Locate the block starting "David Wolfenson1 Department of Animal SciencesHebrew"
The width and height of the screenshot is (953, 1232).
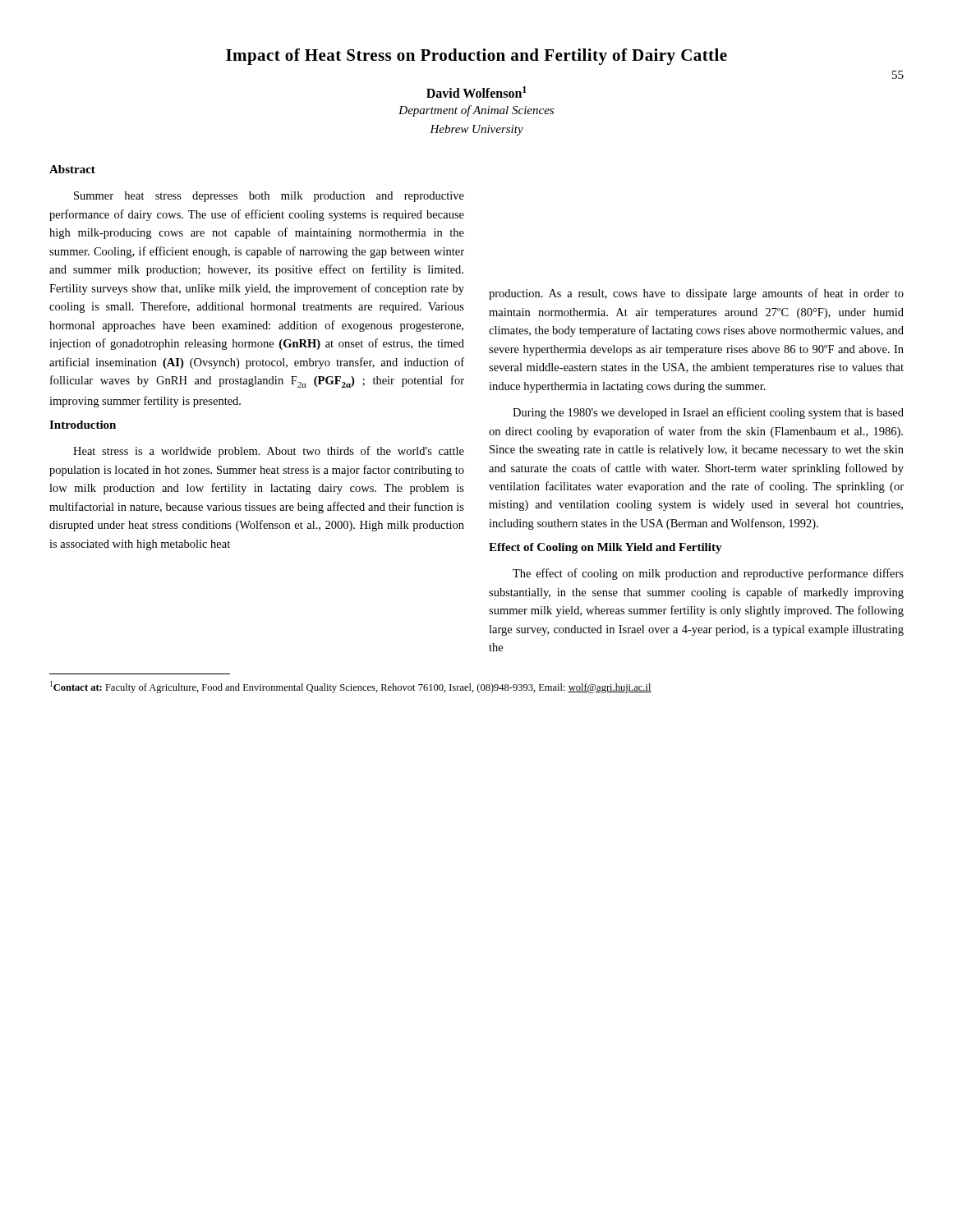click(x=476, y=111)
